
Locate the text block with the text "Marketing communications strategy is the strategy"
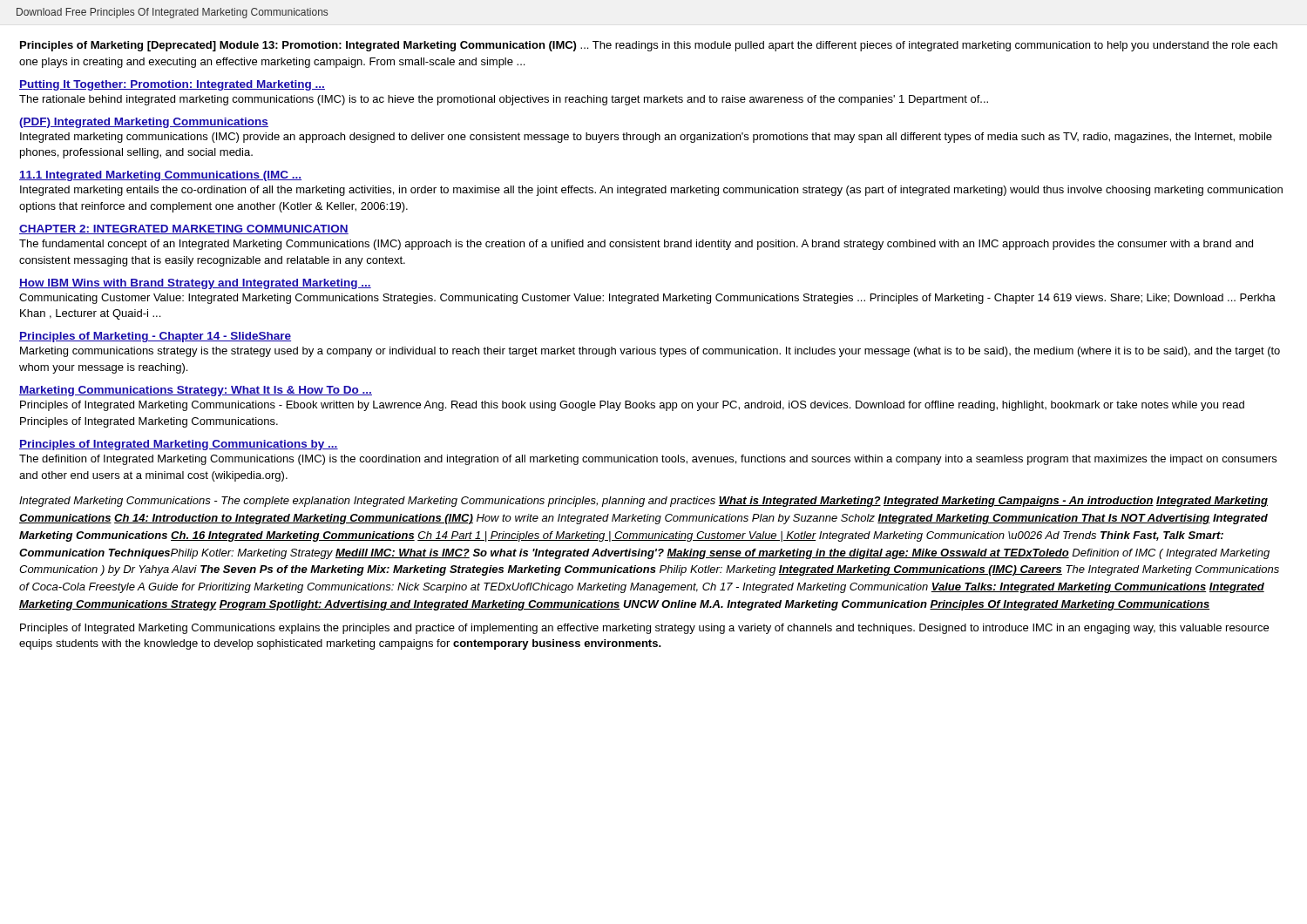click(x=650, y=359)
